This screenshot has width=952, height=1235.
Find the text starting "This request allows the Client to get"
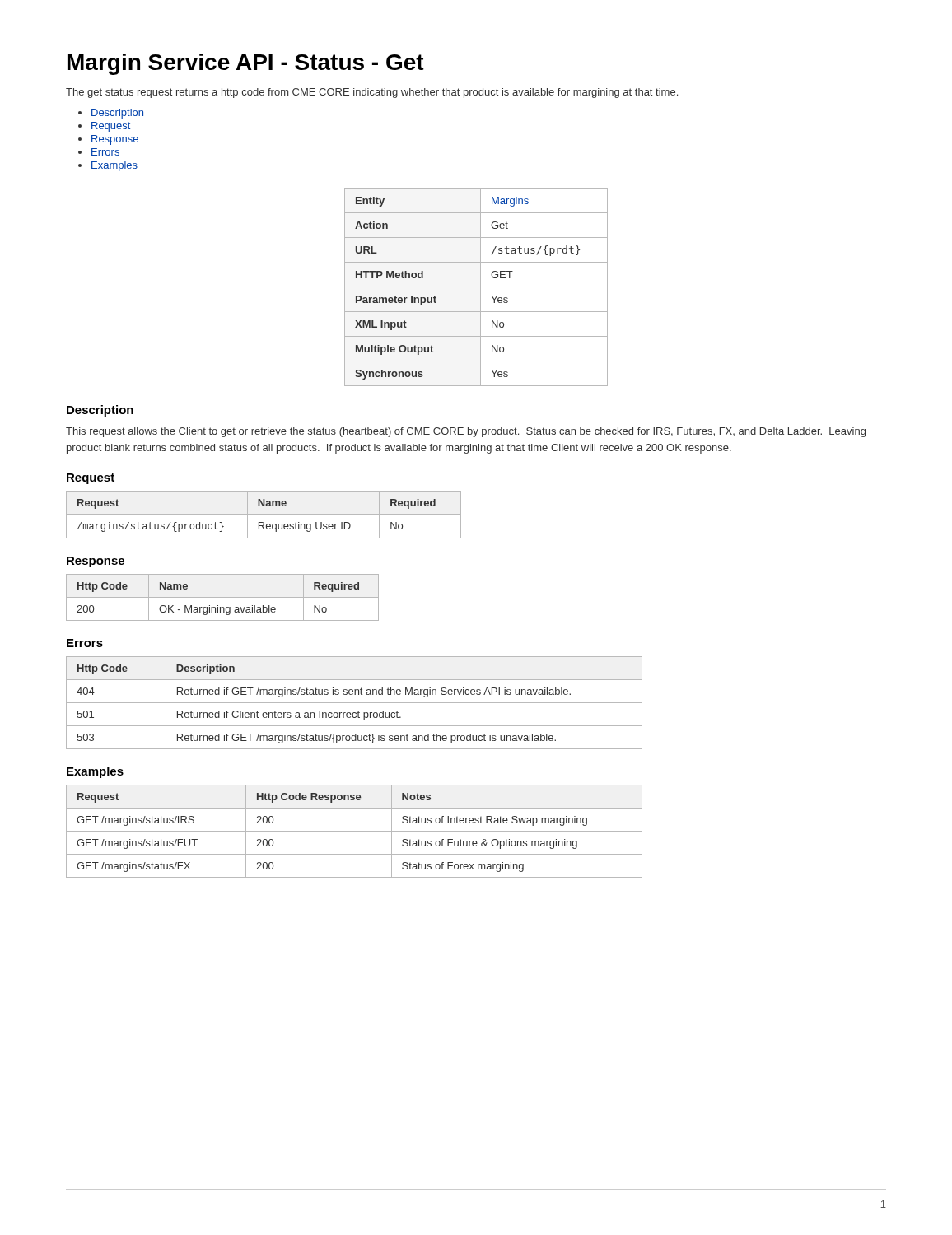pos(476,439)
